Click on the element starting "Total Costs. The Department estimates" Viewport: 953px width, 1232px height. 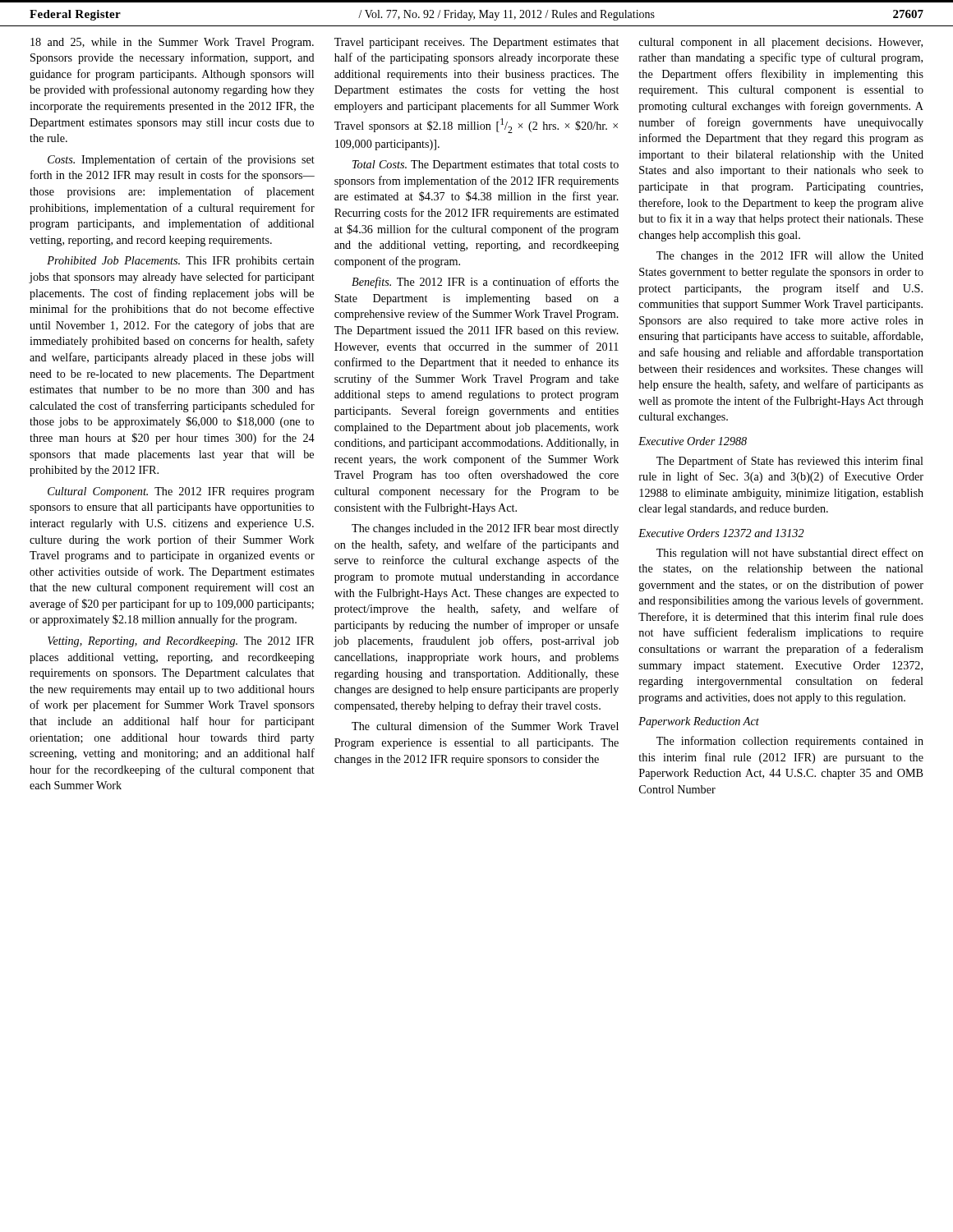point(476,213)
